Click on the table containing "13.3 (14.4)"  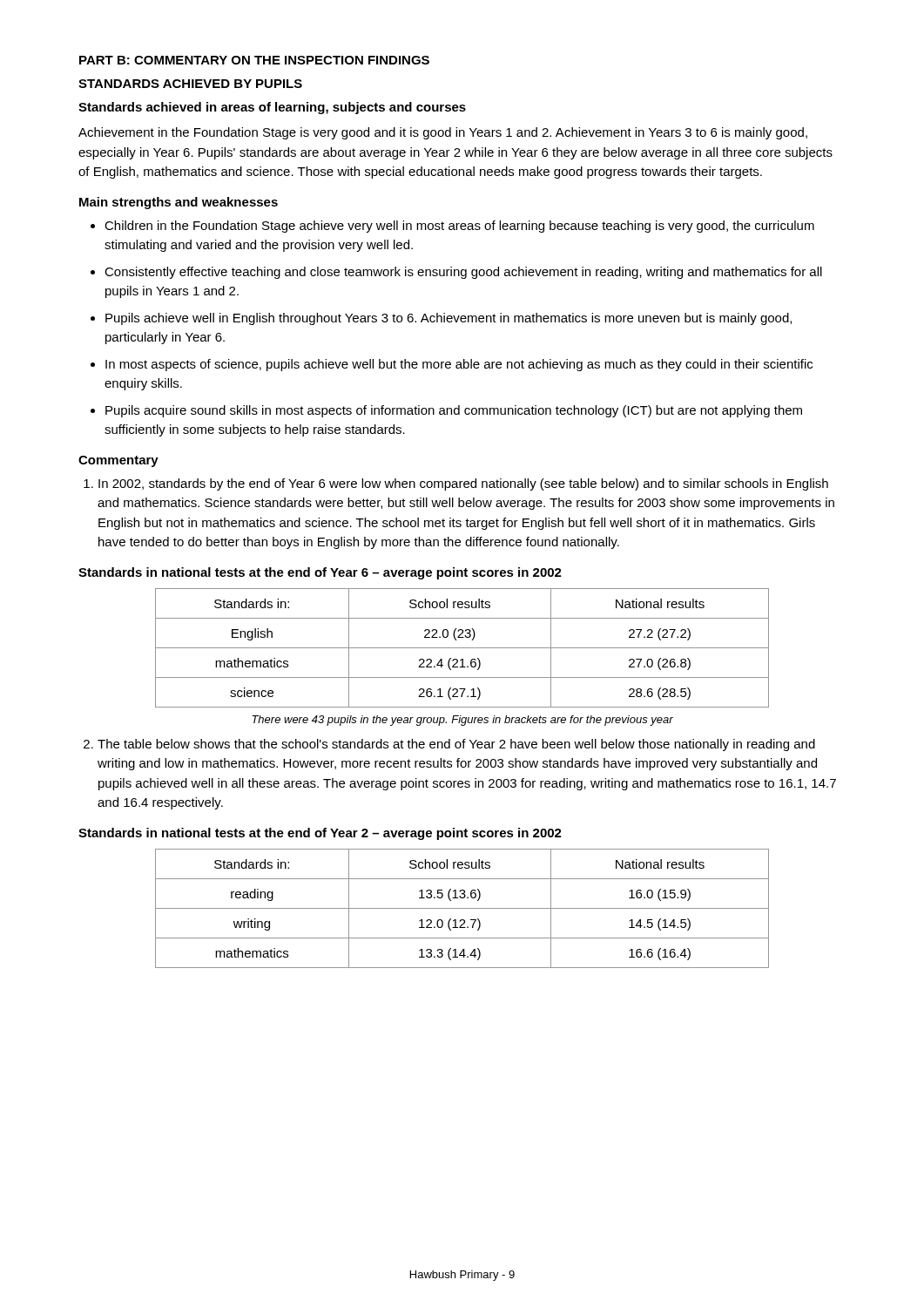(x=462, y=908)
